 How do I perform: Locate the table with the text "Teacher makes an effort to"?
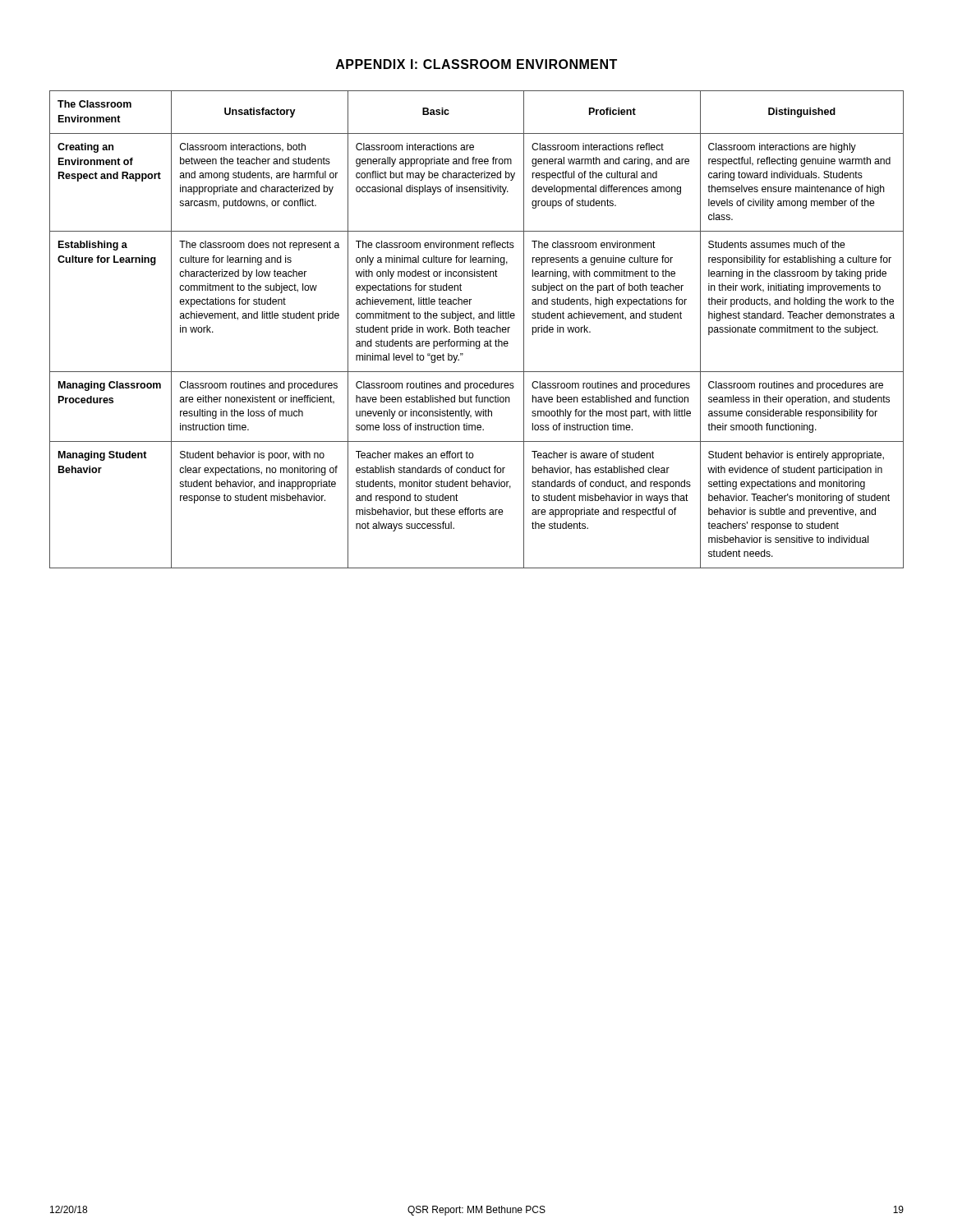476,329
